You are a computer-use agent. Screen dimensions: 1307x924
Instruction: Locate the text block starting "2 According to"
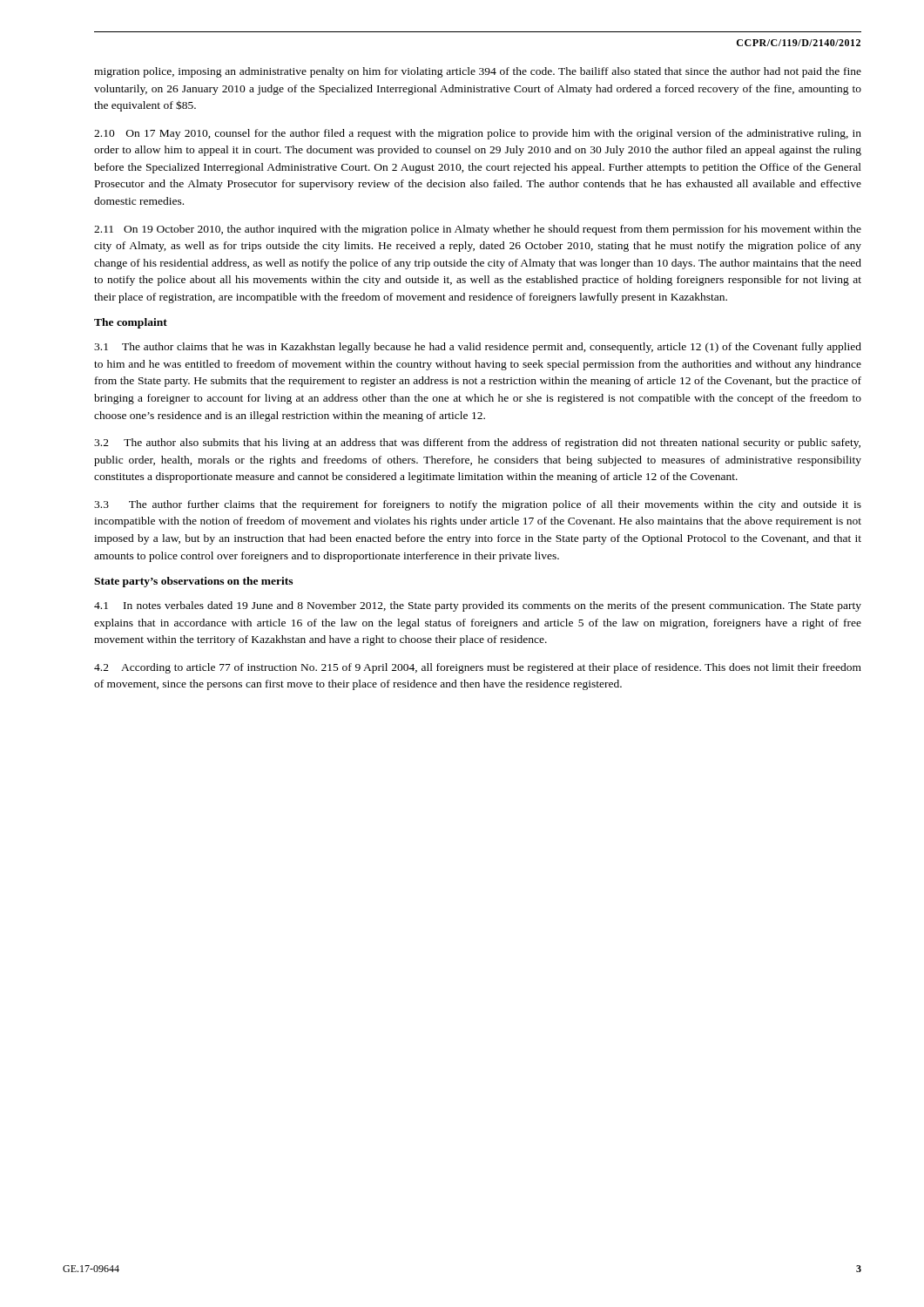coord(478,676)
